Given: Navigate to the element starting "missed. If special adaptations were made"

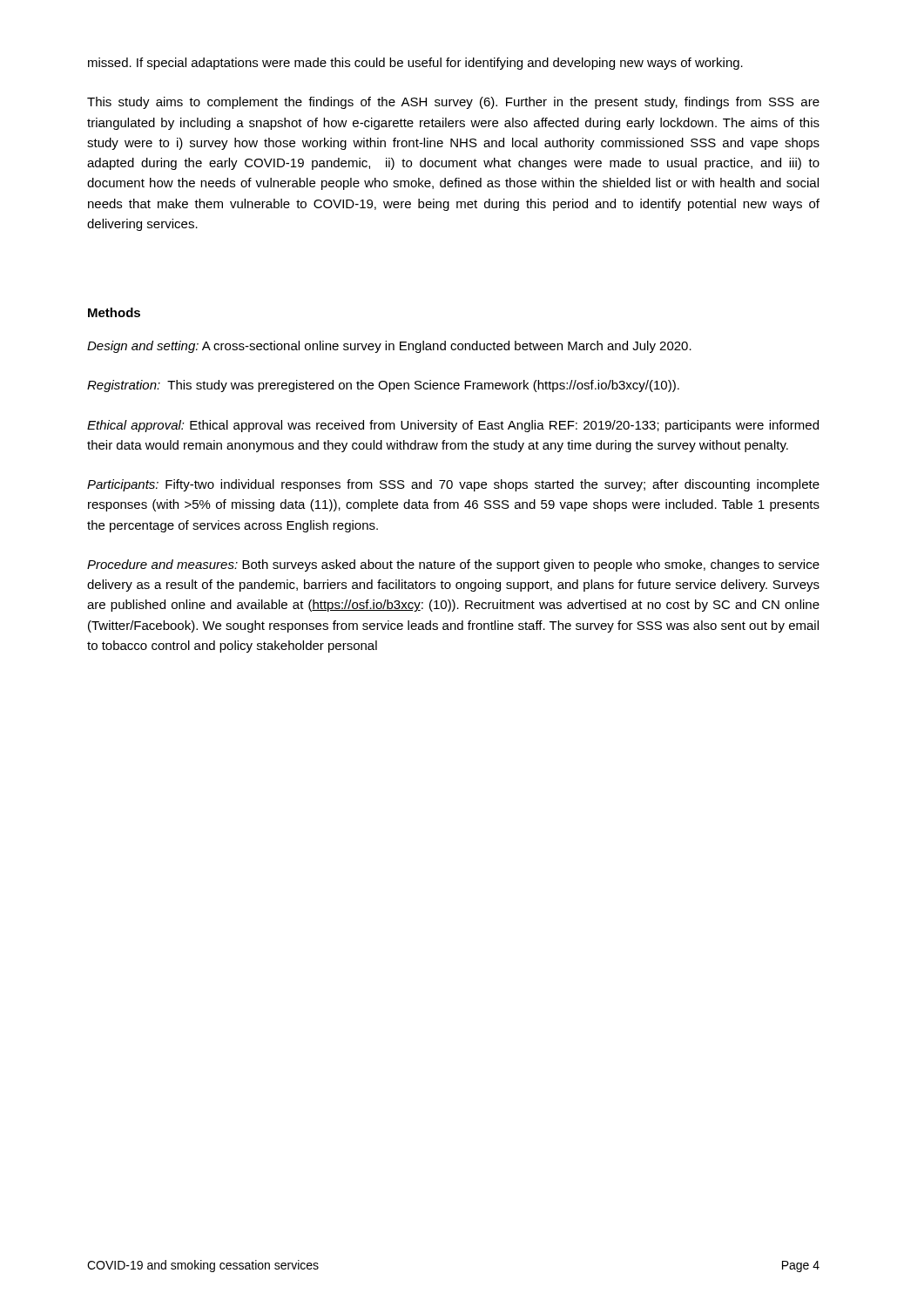Looking at the screenshot, I should pos(415,62).
